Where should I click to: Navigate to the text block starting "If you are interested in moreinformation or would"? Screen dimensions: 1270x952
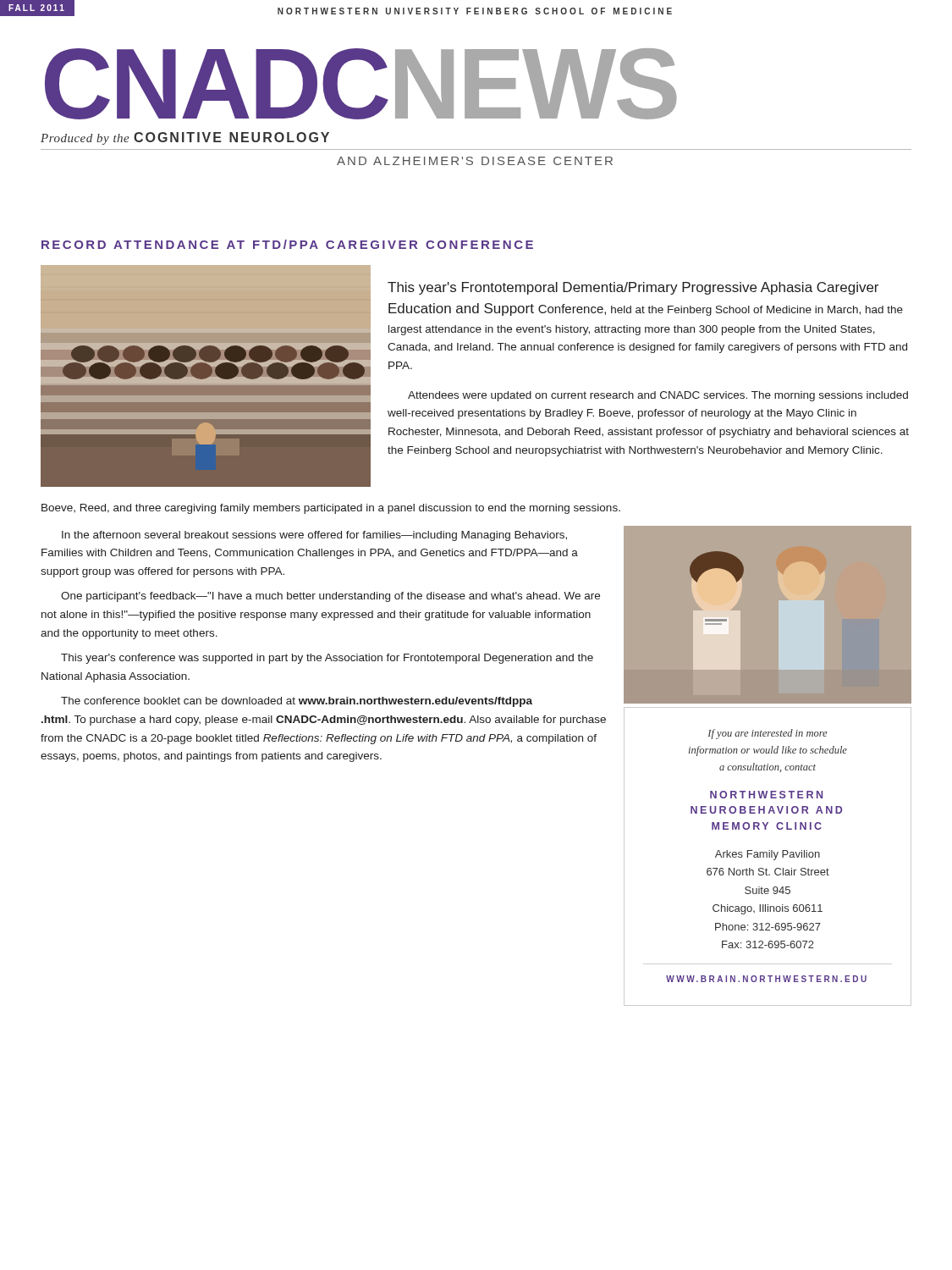(x=768, y=856)
